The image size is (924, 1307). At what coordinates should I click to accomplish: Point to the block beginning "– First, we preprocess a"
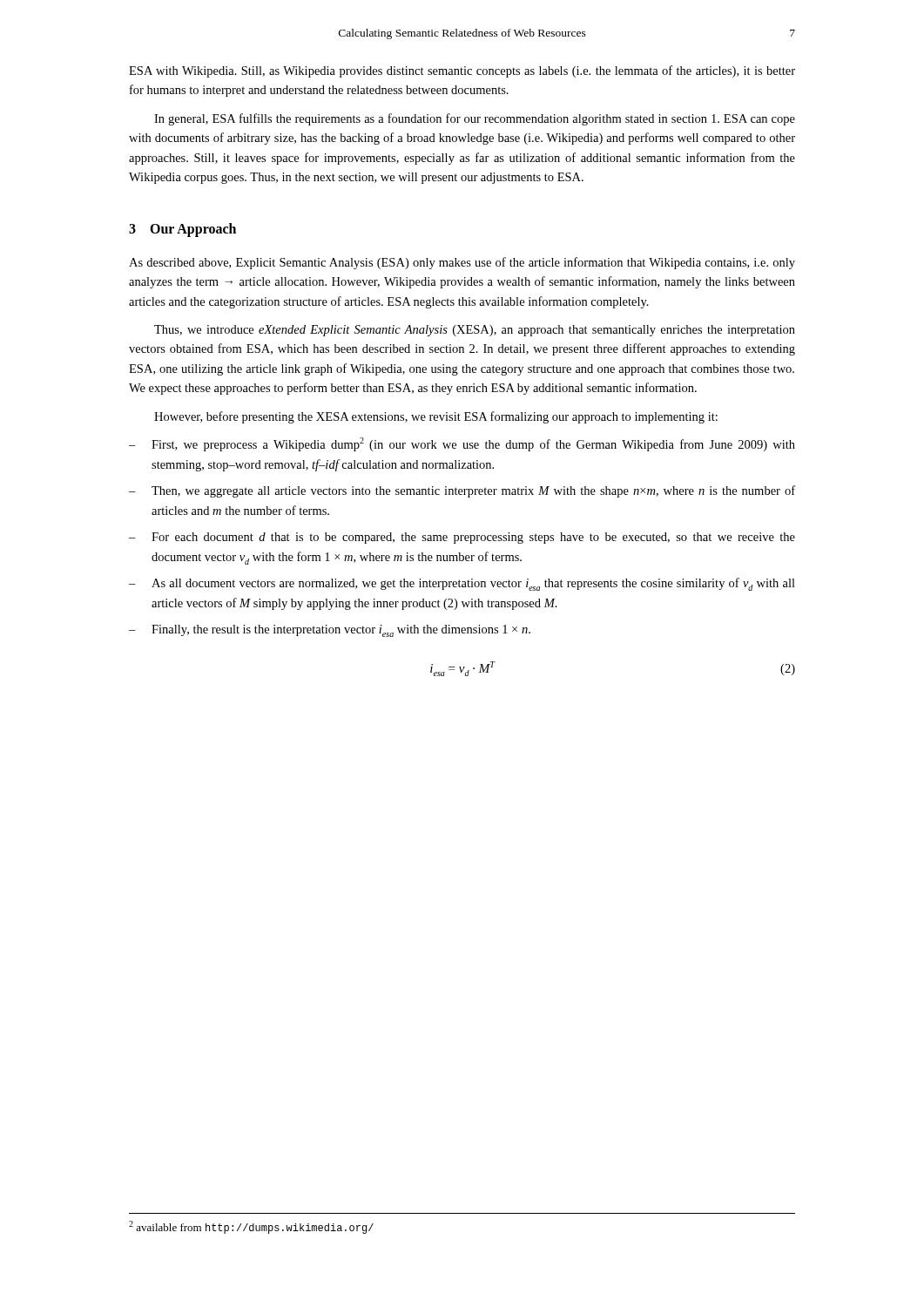462,455
